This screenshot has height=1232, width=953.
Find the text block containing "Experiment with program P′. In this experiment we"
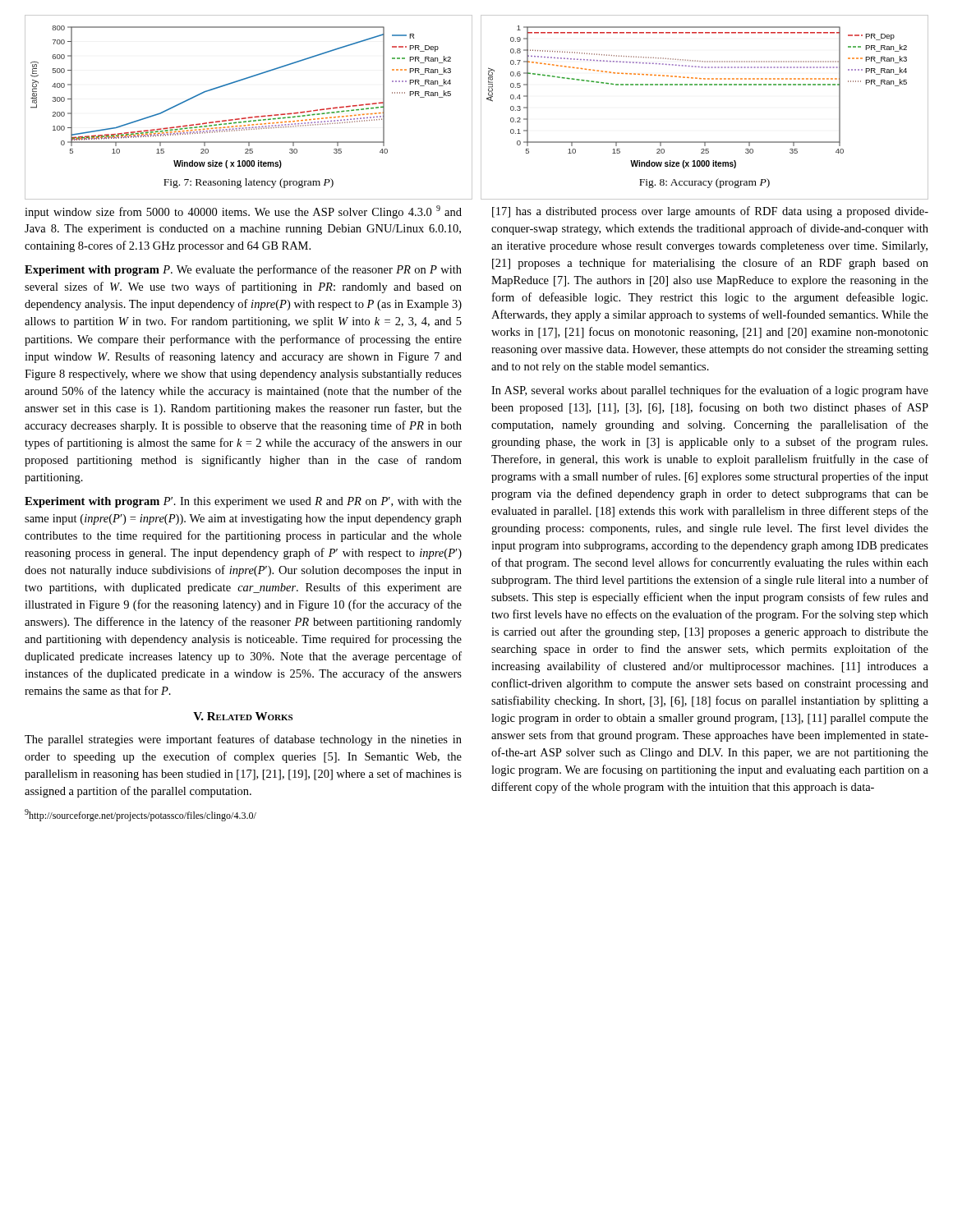[x=243, y=596]
